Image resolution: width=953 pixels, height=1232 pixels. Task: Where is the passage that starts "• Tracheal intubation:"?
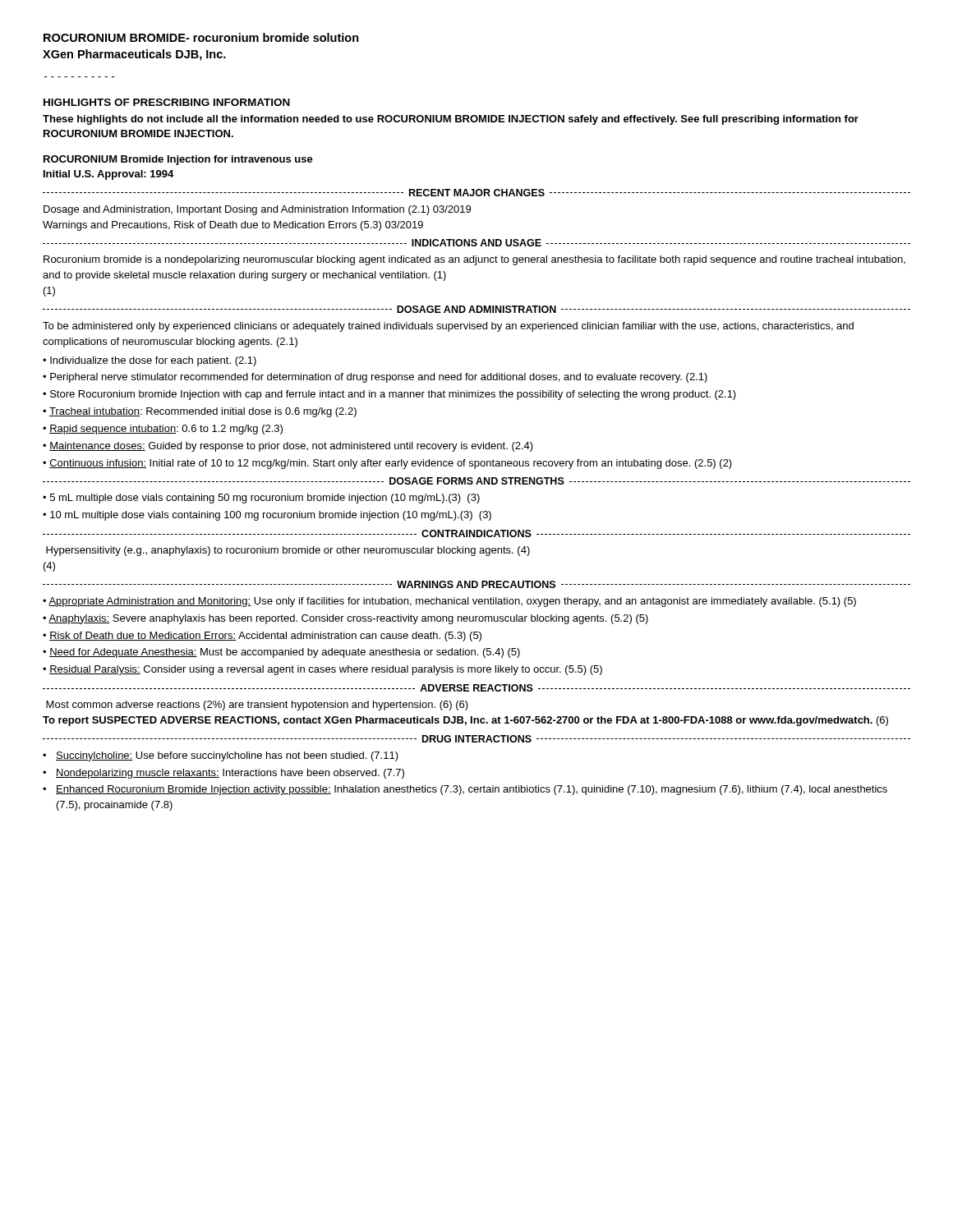click(x=200, y=411)
